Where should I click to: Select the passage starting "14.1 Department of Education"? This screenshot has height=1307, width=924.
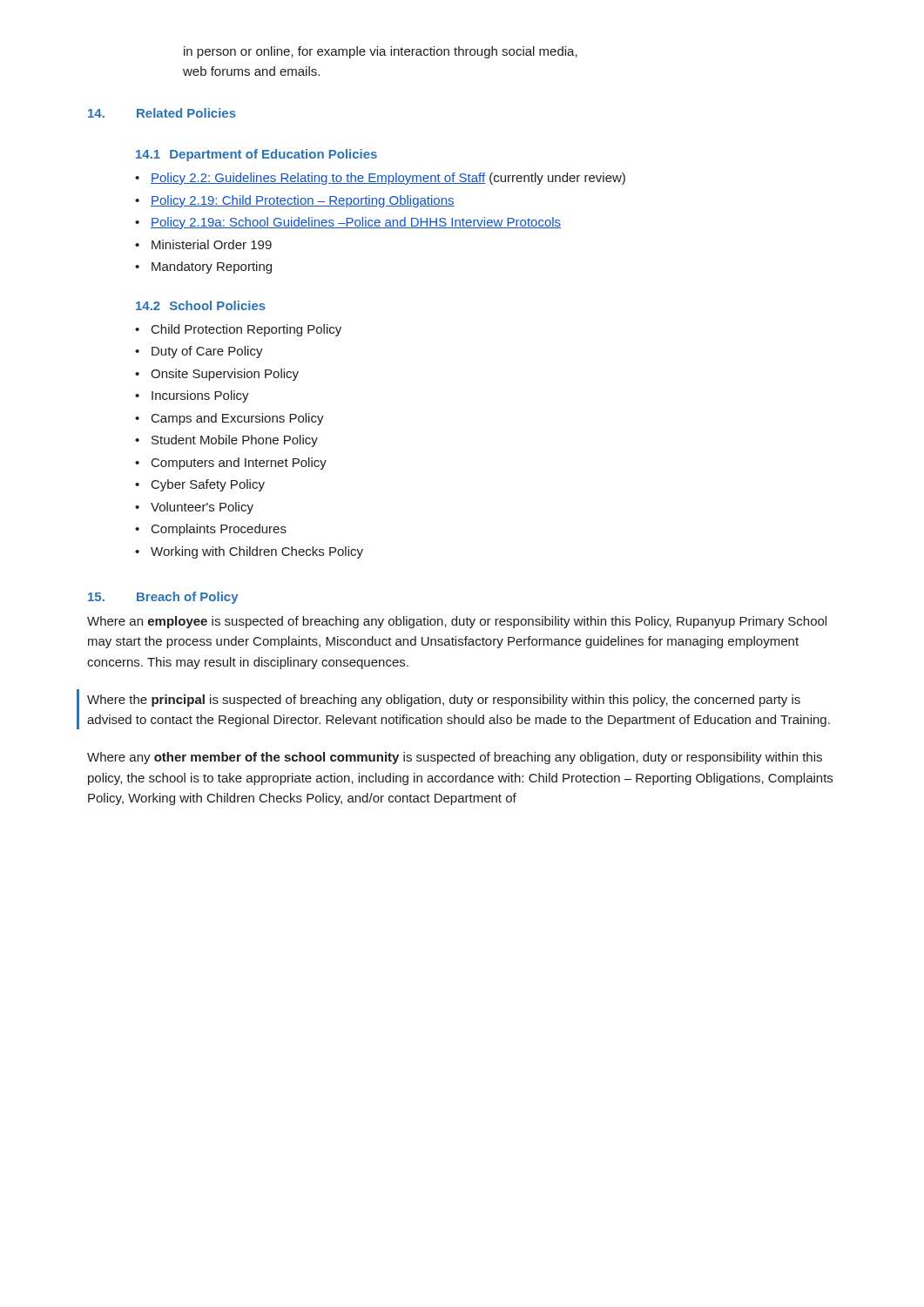tap(256, 155)
